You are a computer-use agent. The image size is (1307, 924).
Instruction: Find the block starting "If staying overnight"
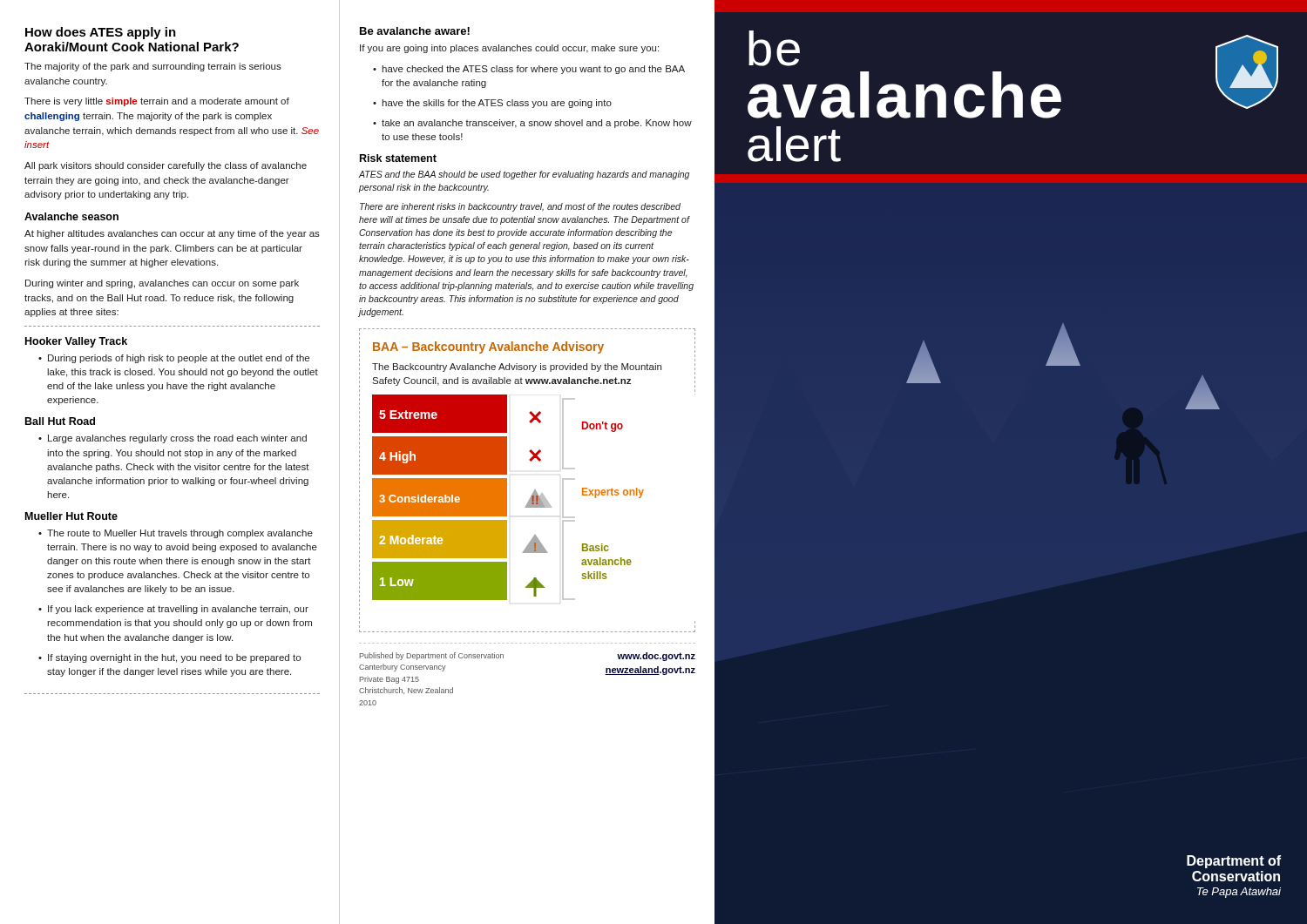(172, 664)
